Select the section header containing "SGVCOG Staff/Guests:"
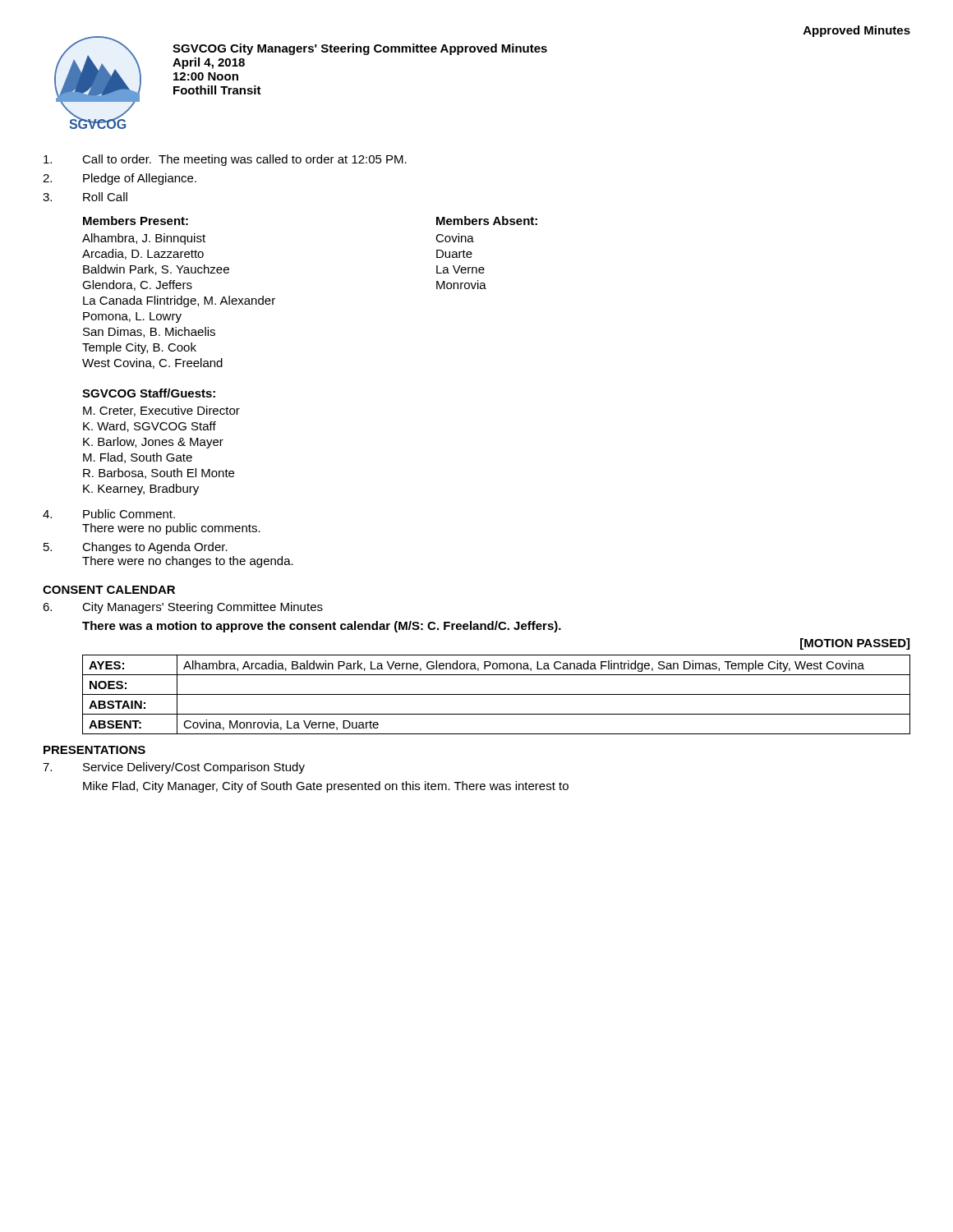The image size is (953, 1232). [x=149, y=393]
